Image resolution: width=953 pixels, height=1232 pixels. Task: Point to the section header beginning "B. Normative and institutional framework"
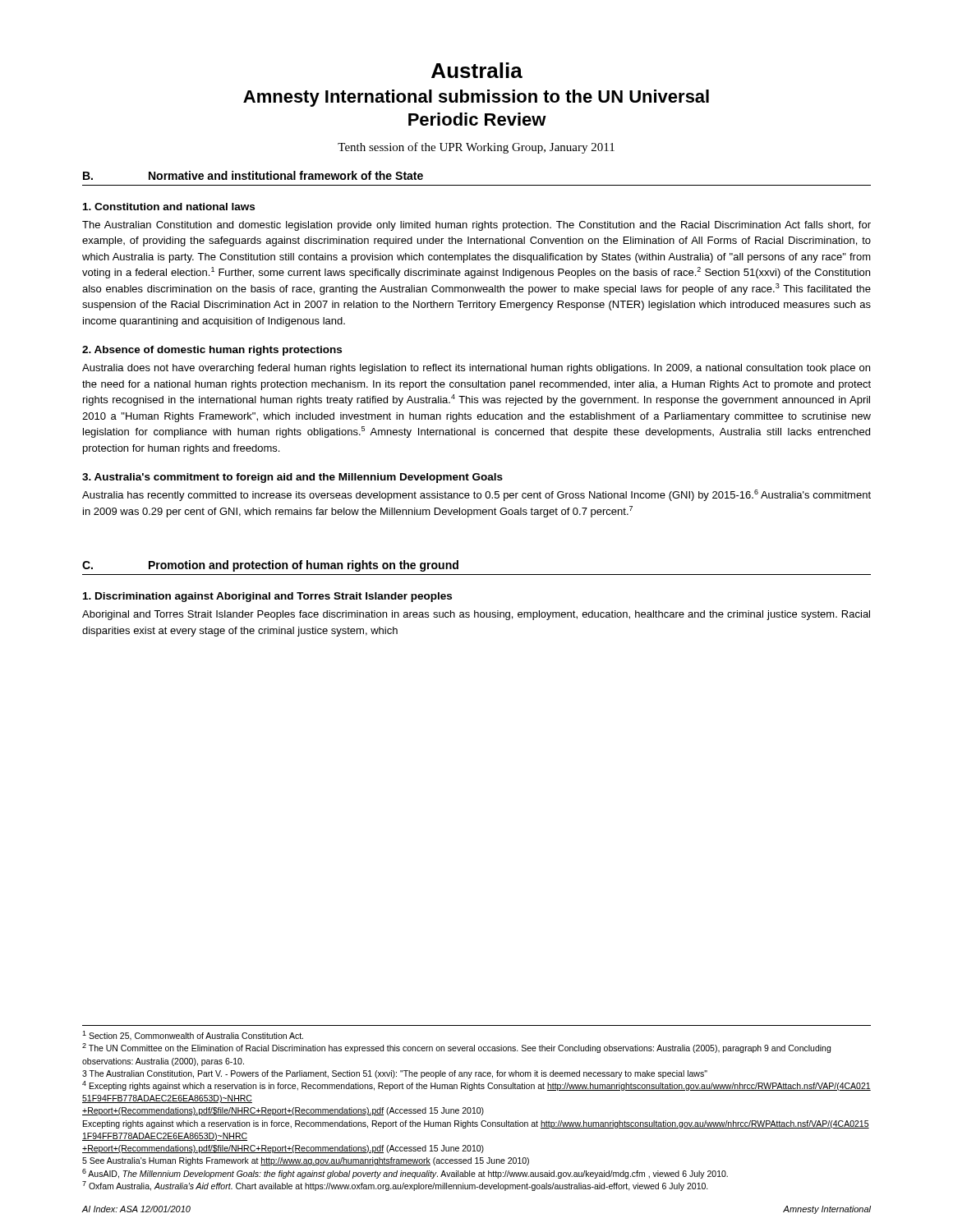(253, 176)
